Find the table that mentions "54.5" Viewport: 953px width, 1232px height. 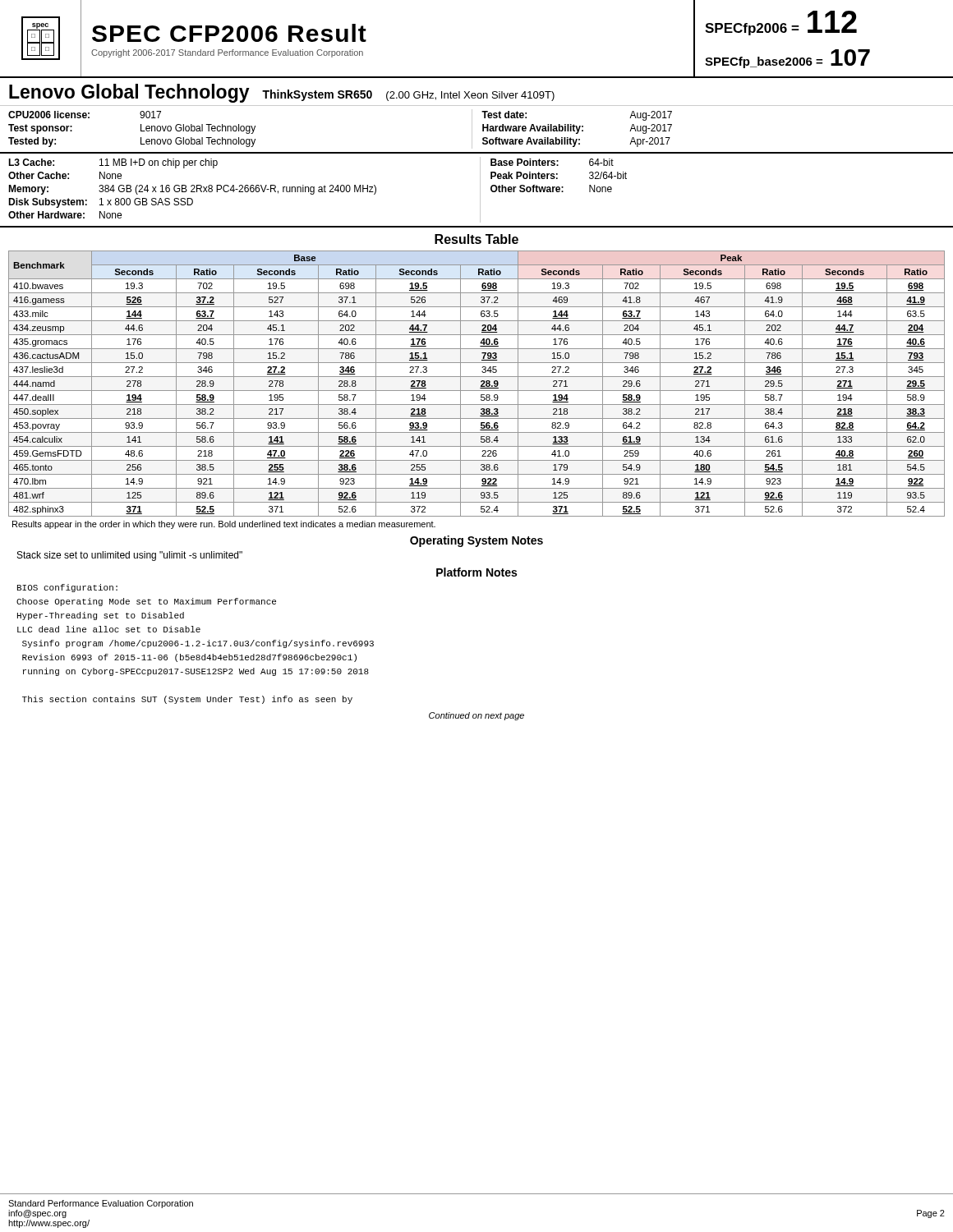476,384
